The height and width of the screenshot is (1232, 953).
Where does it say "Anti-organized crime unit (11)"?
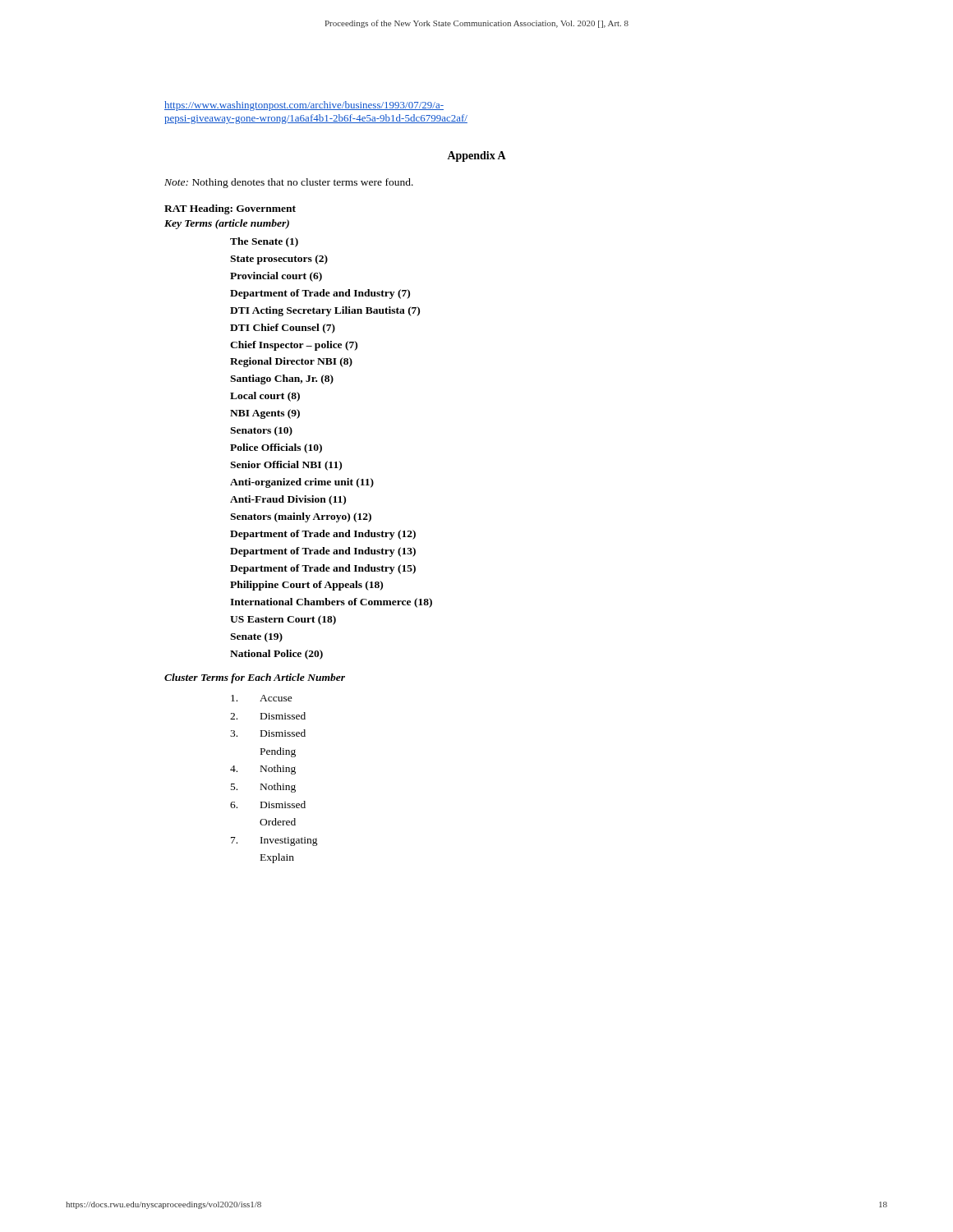click(x=302, y=482)
